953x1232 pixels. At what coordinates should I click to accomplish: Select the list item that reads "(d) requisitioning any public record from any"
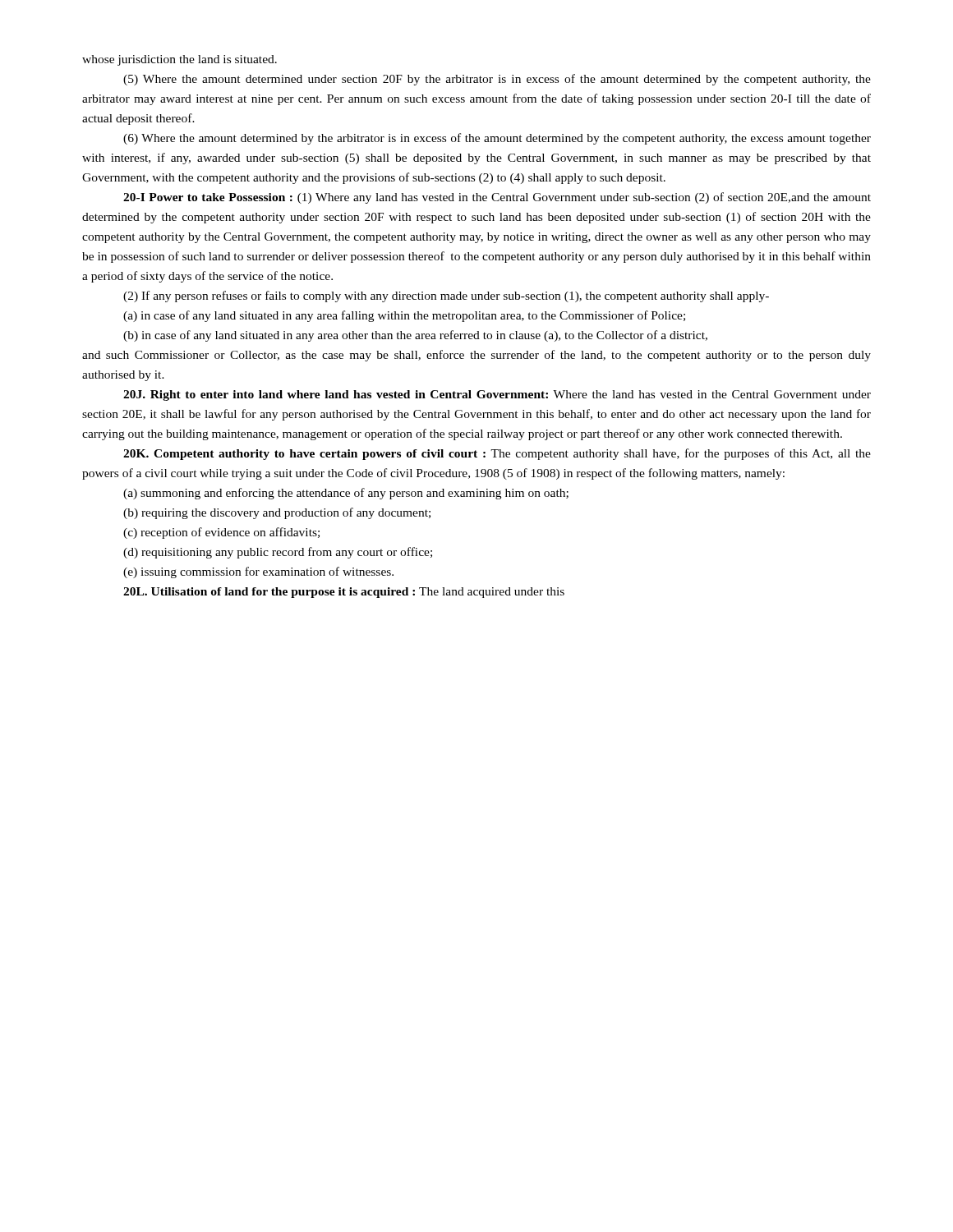(x=278, y=552)
